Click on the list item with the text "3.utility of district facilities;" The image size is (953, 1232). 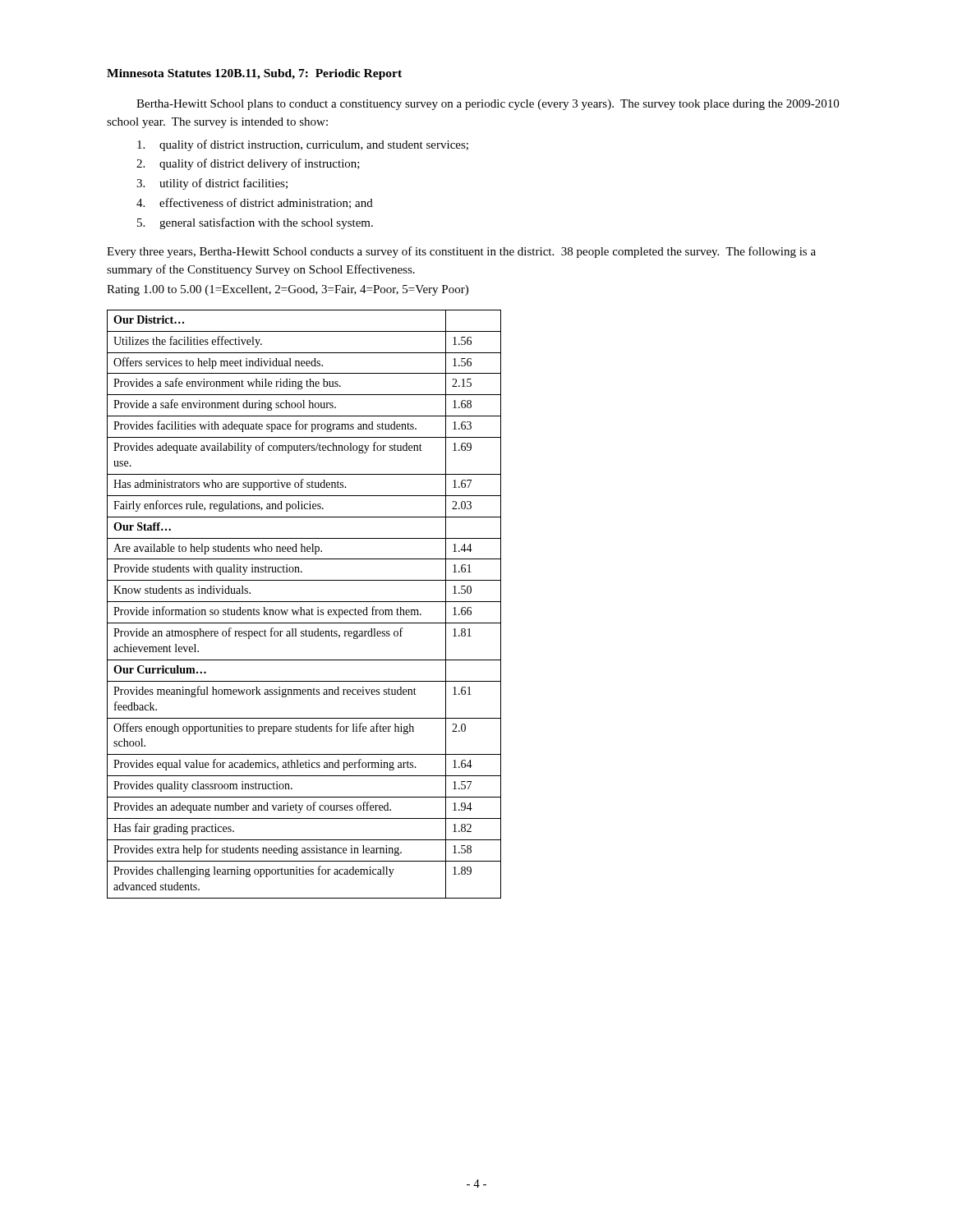tap(198, 184)
